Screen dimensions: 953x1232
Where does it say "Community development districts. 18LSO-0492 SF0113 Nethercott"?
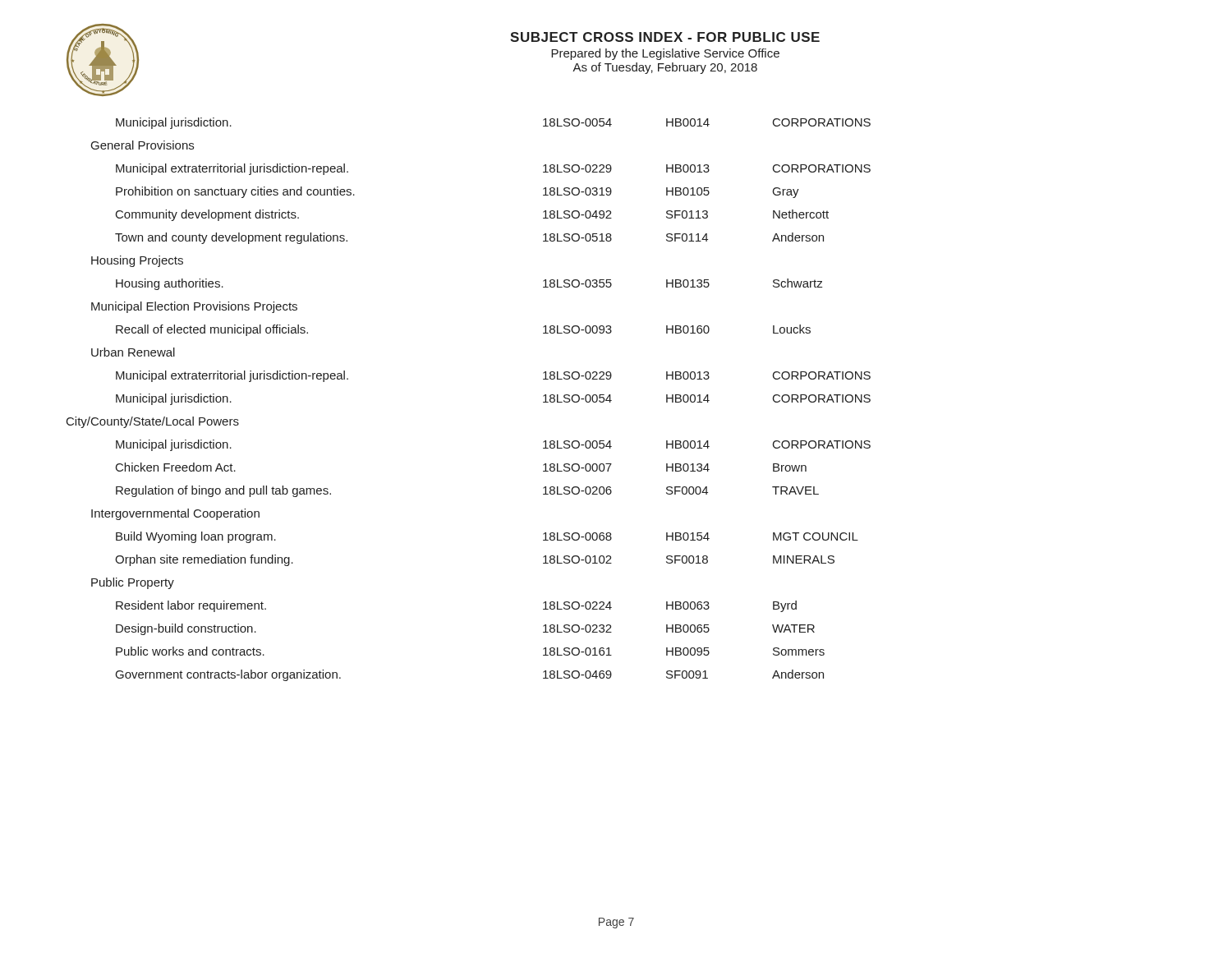pyautogui.click(x=616, y=218)
